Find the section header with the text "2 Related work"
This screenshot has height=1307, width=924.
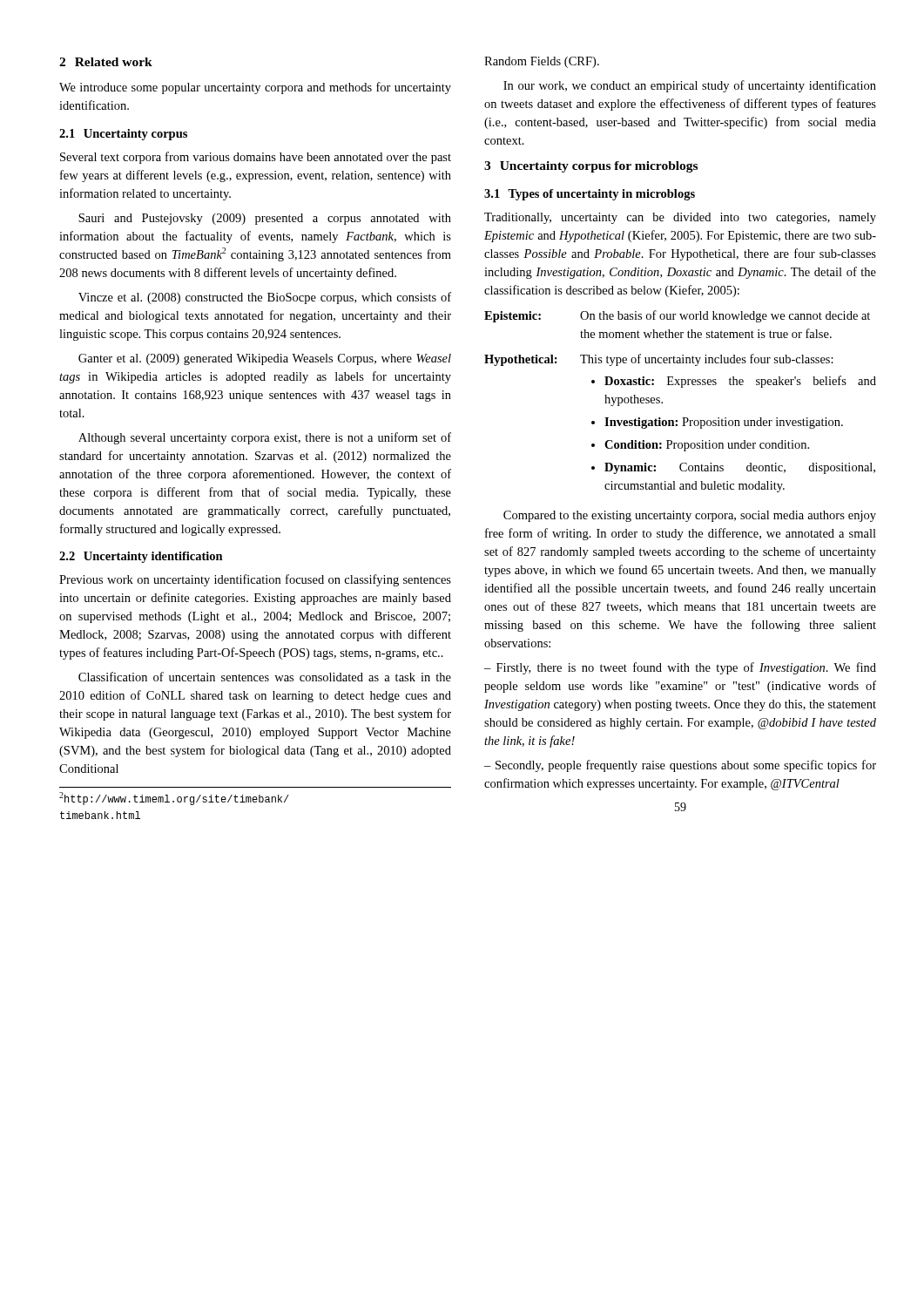tap(106, 62)
